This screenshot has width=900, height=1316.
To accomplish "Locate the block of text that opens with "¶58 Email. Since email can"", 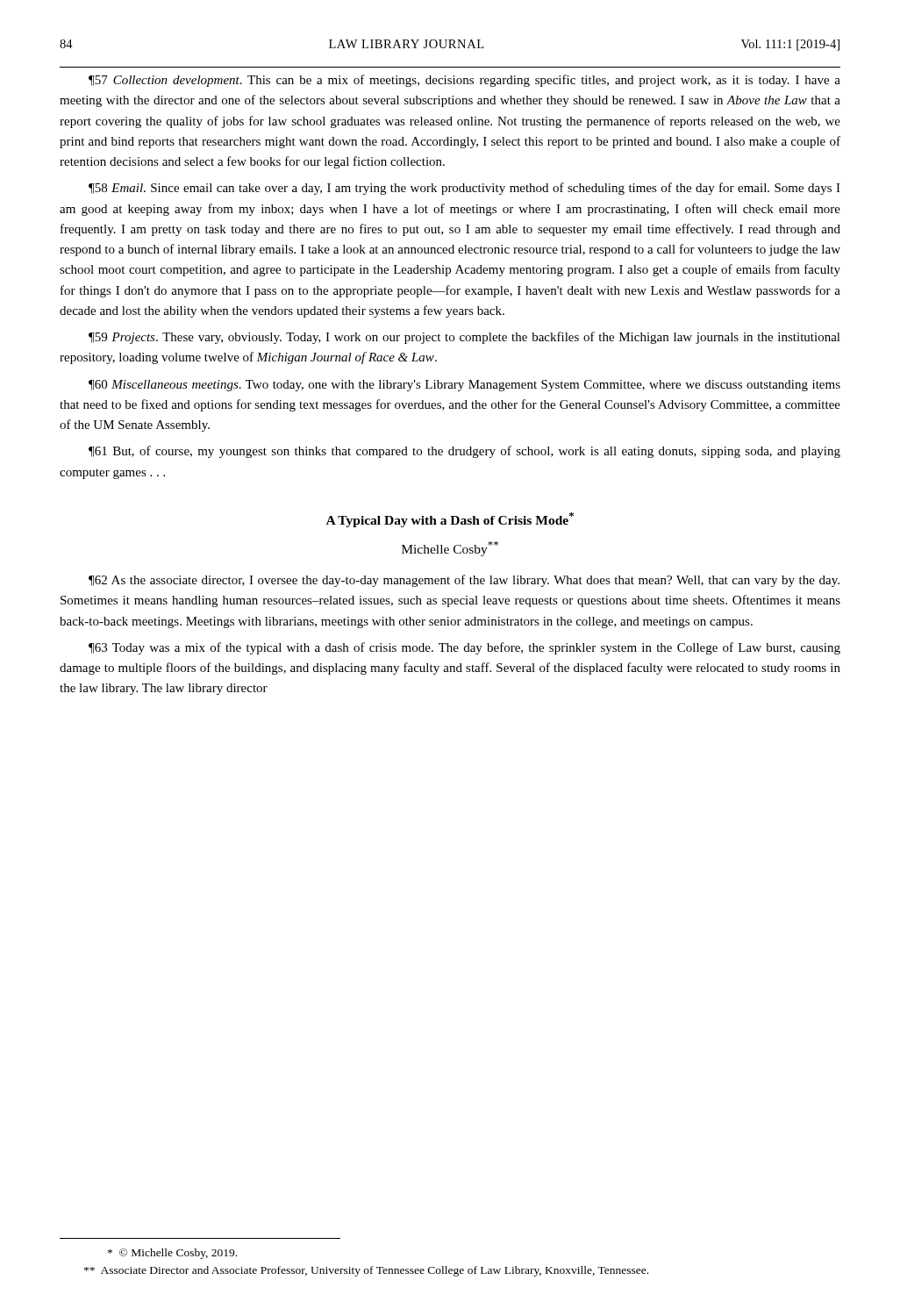I will (x=450, y=249).
